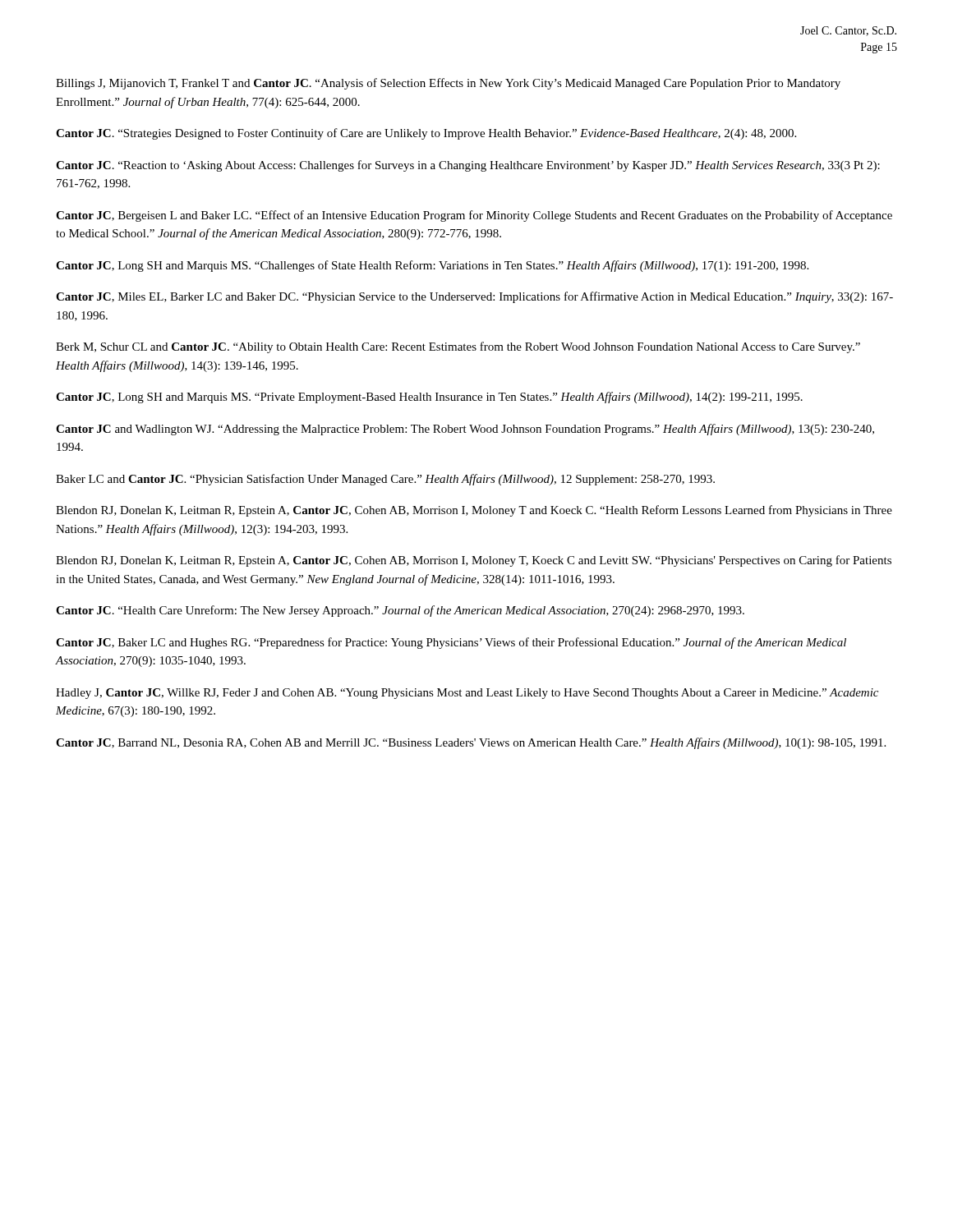
Task: Point to the block beginning "Baker LC and Cantor"
Action: pos(386,478)
